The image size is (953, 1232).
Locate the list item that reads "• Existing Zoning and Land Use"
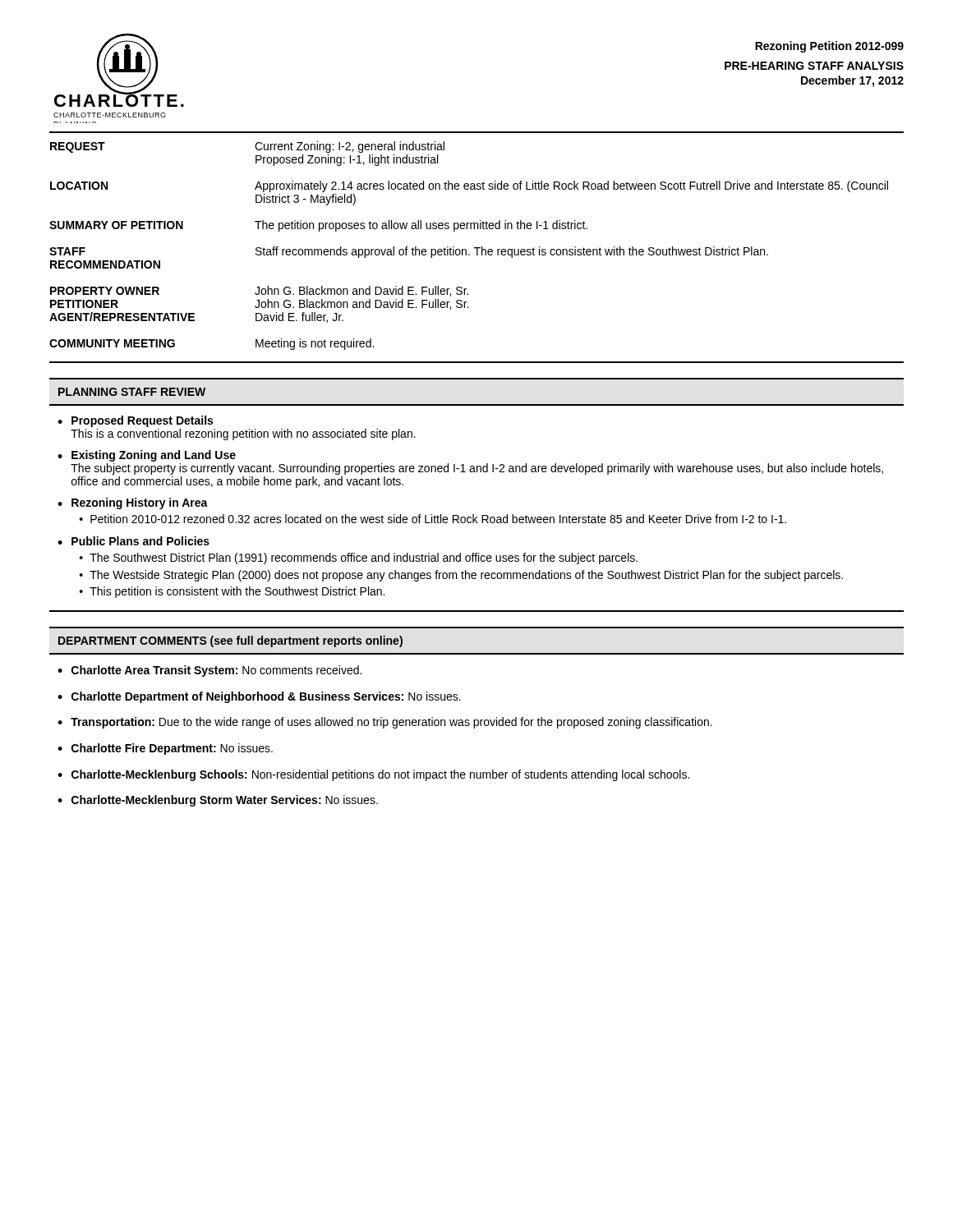click(476, 468)
